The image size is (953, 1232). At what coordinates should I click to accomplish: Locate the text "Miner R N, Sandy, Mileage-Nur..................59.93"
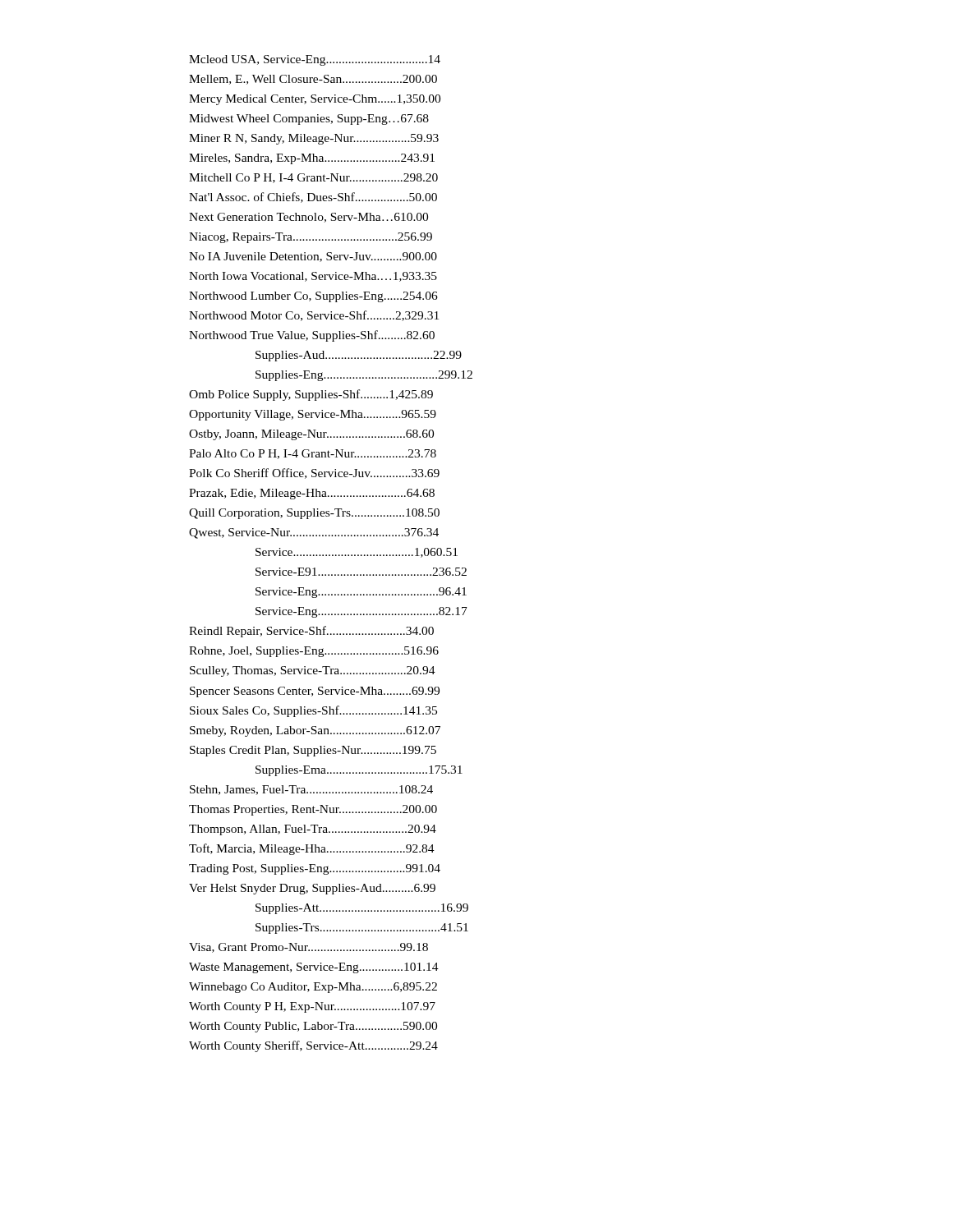pos(314,138)
